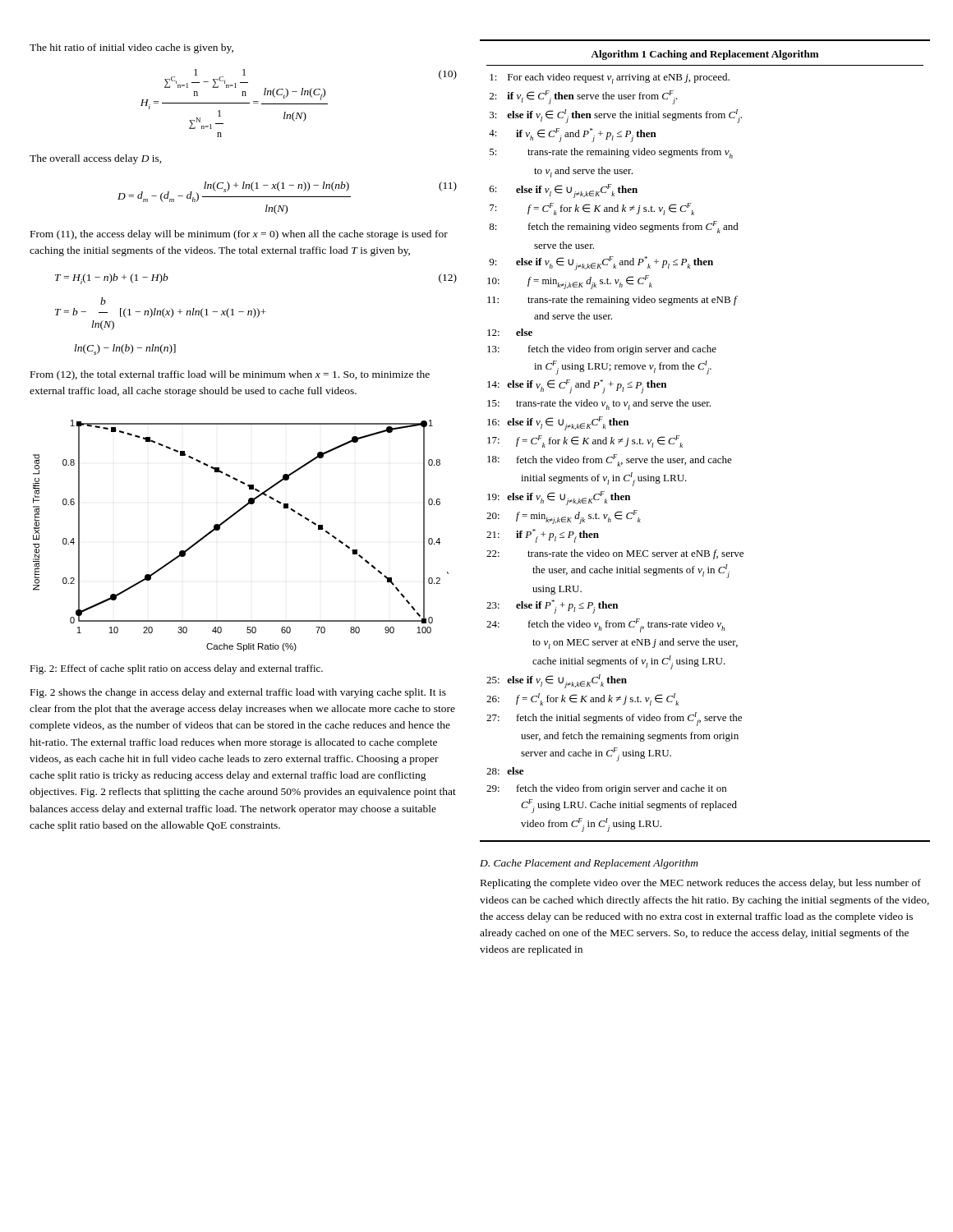Find the text block containing "Fig. 2 shows the change in access"
Screen dimensions: 1232x953
pos(243,758)
